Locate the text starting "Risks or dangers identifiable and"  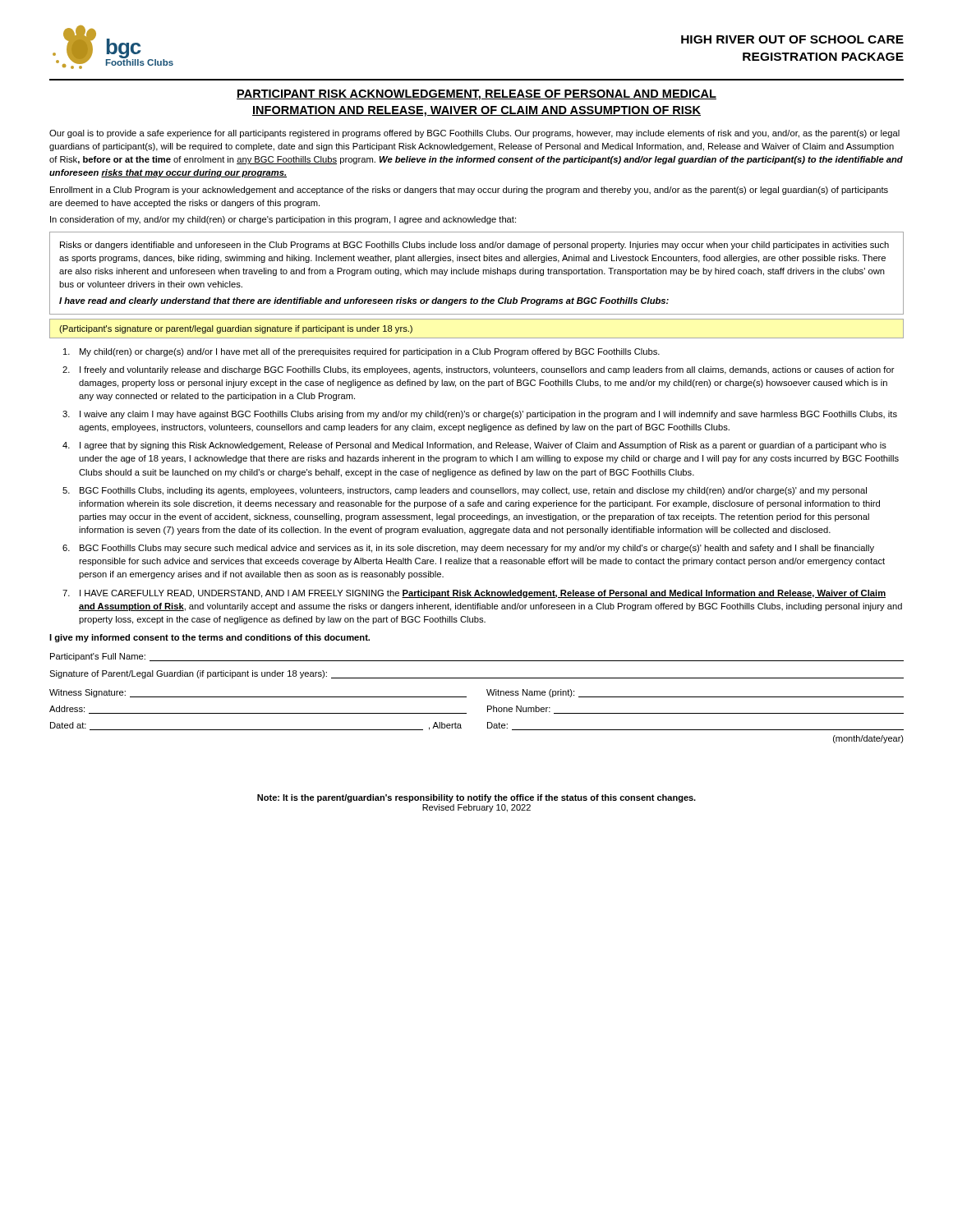click(x=476, y=273)
